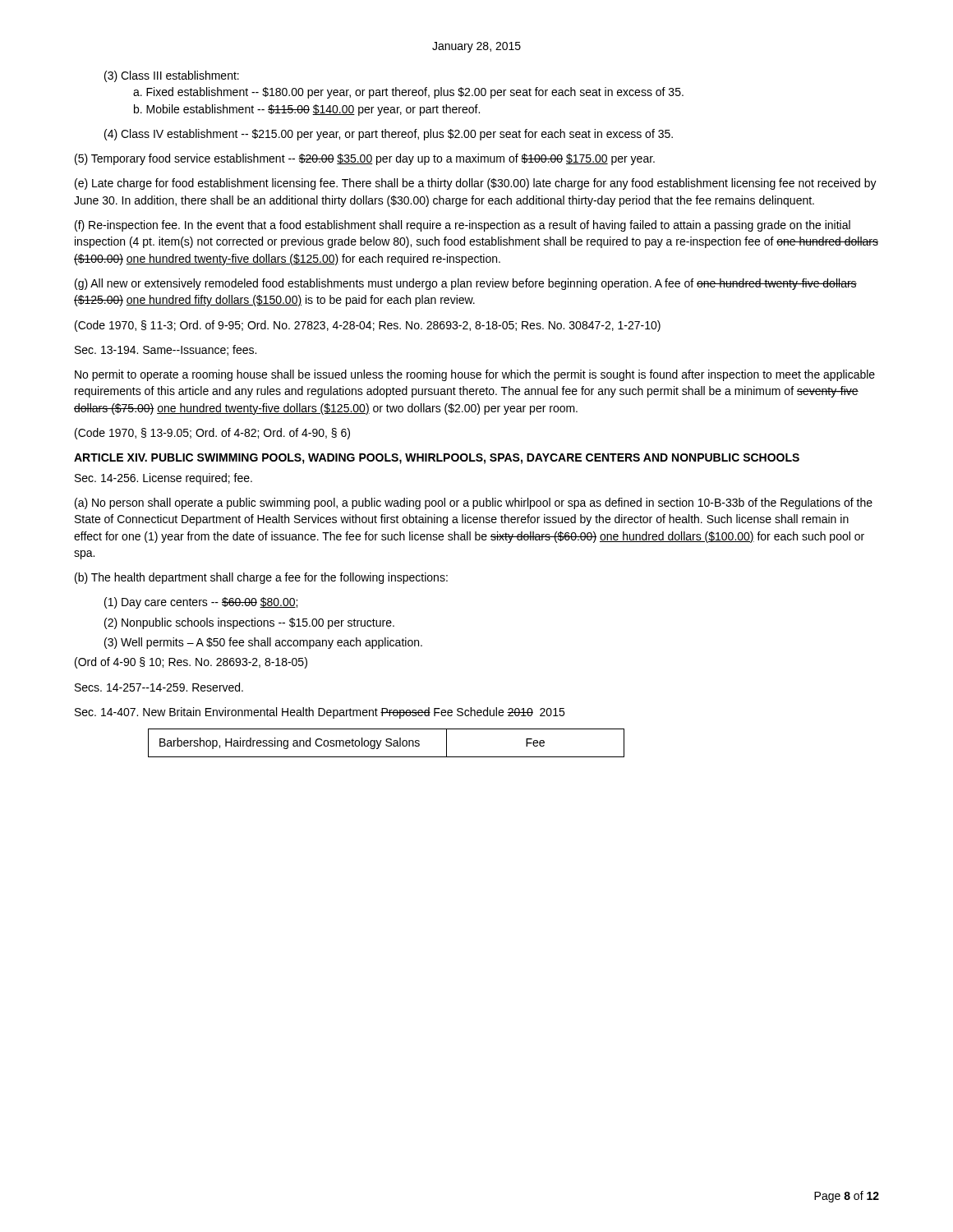This screenshot has width=953, height=1232.
Task: Locate the text block that says "(g) All new or extensively remodeled food establishments"
Action: click(x=465, y=292)
